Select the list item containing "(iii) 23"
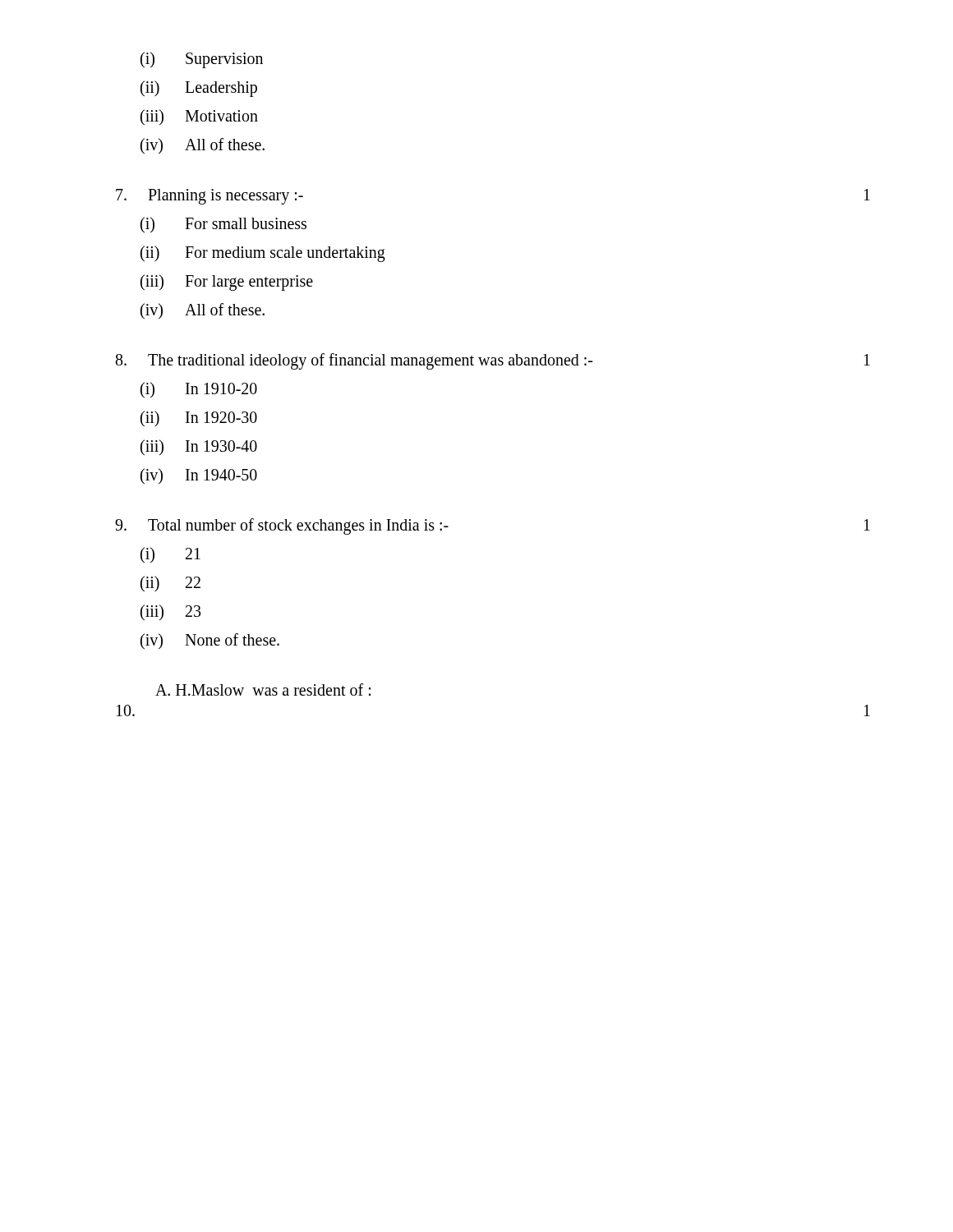The image size is (953, 1232). pos(170,612)
